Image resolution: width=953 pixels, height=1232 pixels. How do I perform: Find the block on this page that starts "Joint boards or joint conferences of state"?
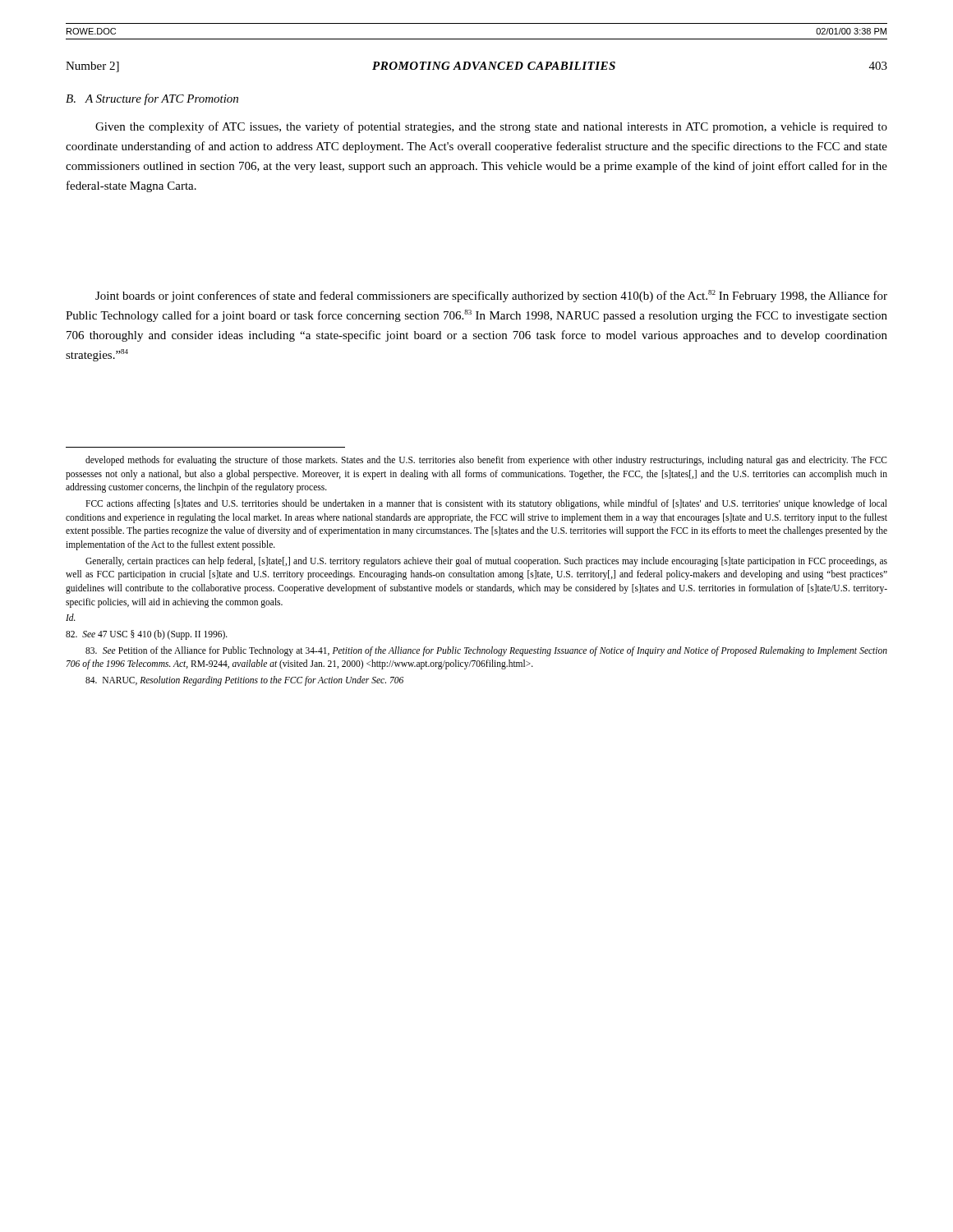[x=476, y=325]
